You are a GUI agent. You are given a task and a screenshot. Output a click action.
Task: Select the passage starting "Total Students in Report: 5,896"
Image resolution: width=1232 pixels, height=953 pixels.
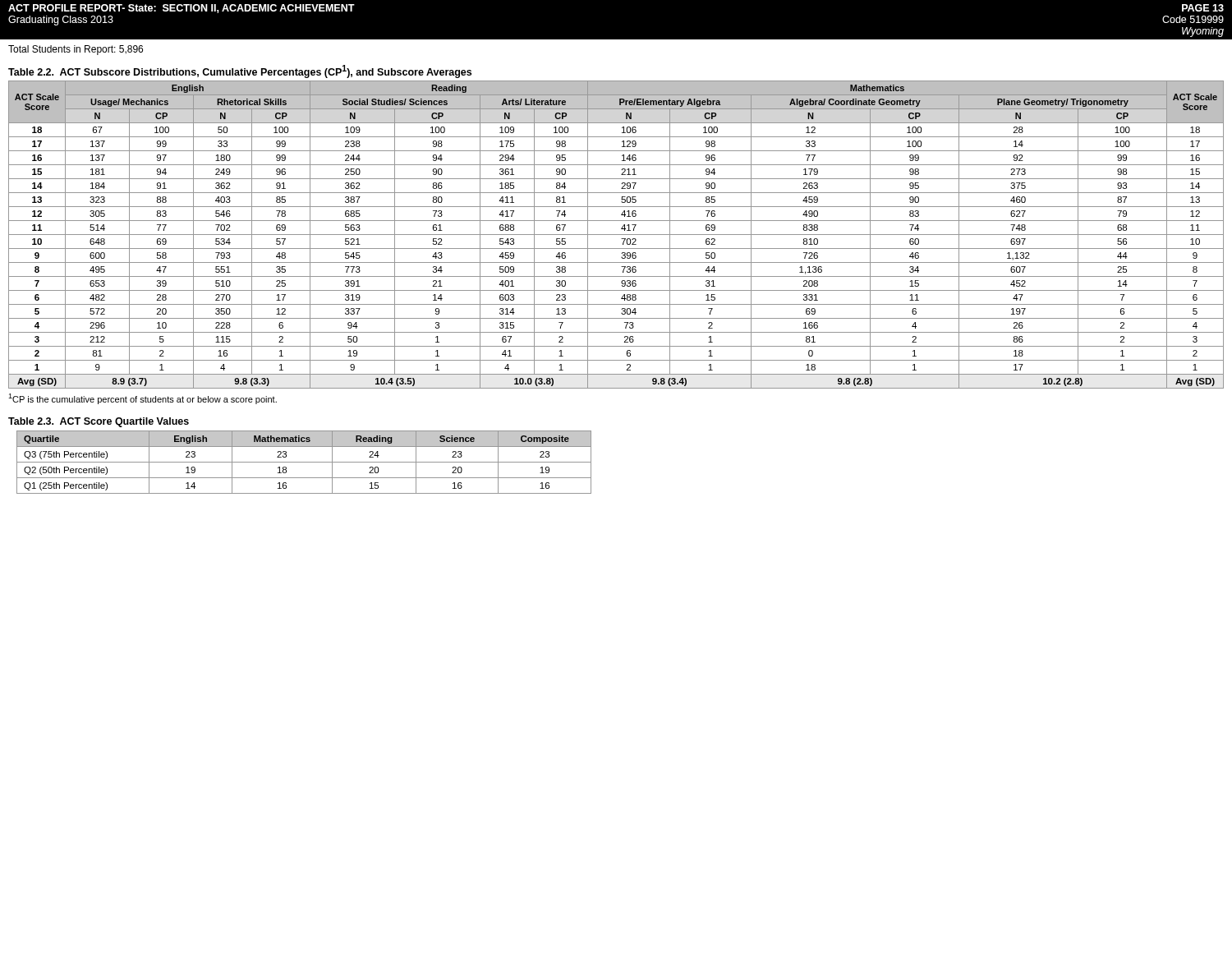point(76,49)
